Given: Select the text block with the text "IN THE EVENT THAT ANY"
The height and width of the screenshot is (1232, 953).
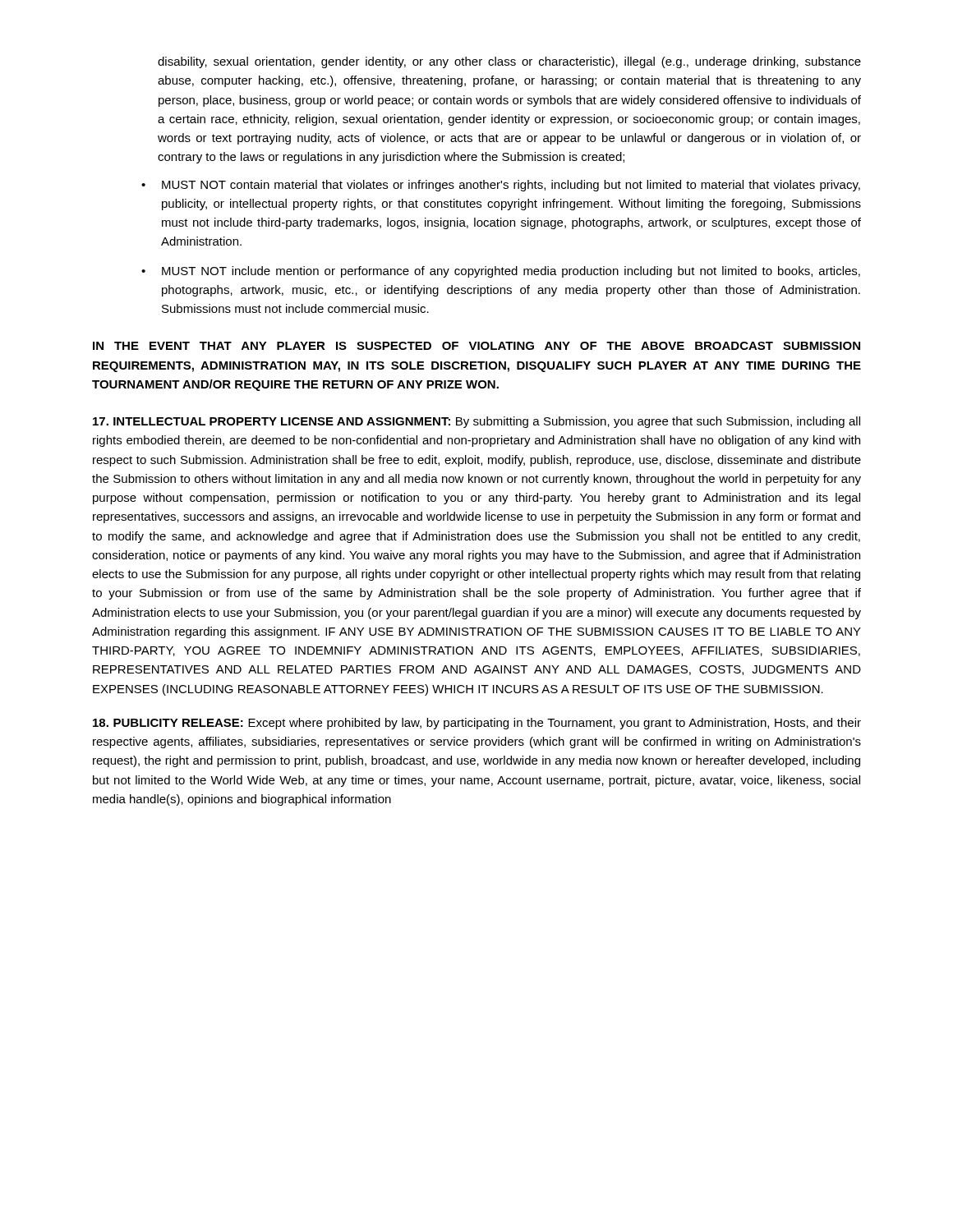Looking at the screenshot, I should pos(476,365).
